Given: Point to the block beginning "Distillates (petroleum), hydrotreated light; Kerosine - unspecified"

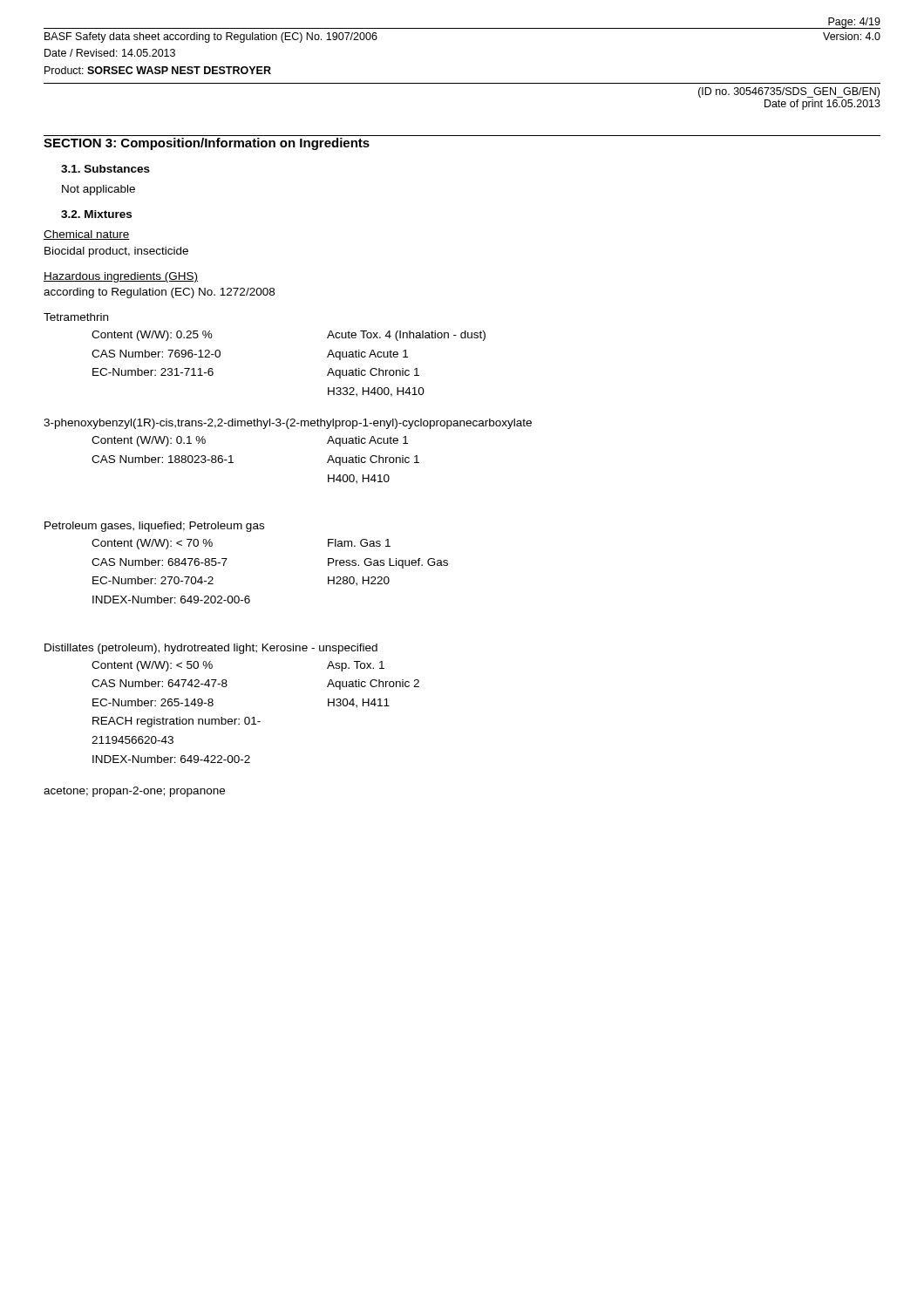Looking at the screenshot, I should coord(211,649).
